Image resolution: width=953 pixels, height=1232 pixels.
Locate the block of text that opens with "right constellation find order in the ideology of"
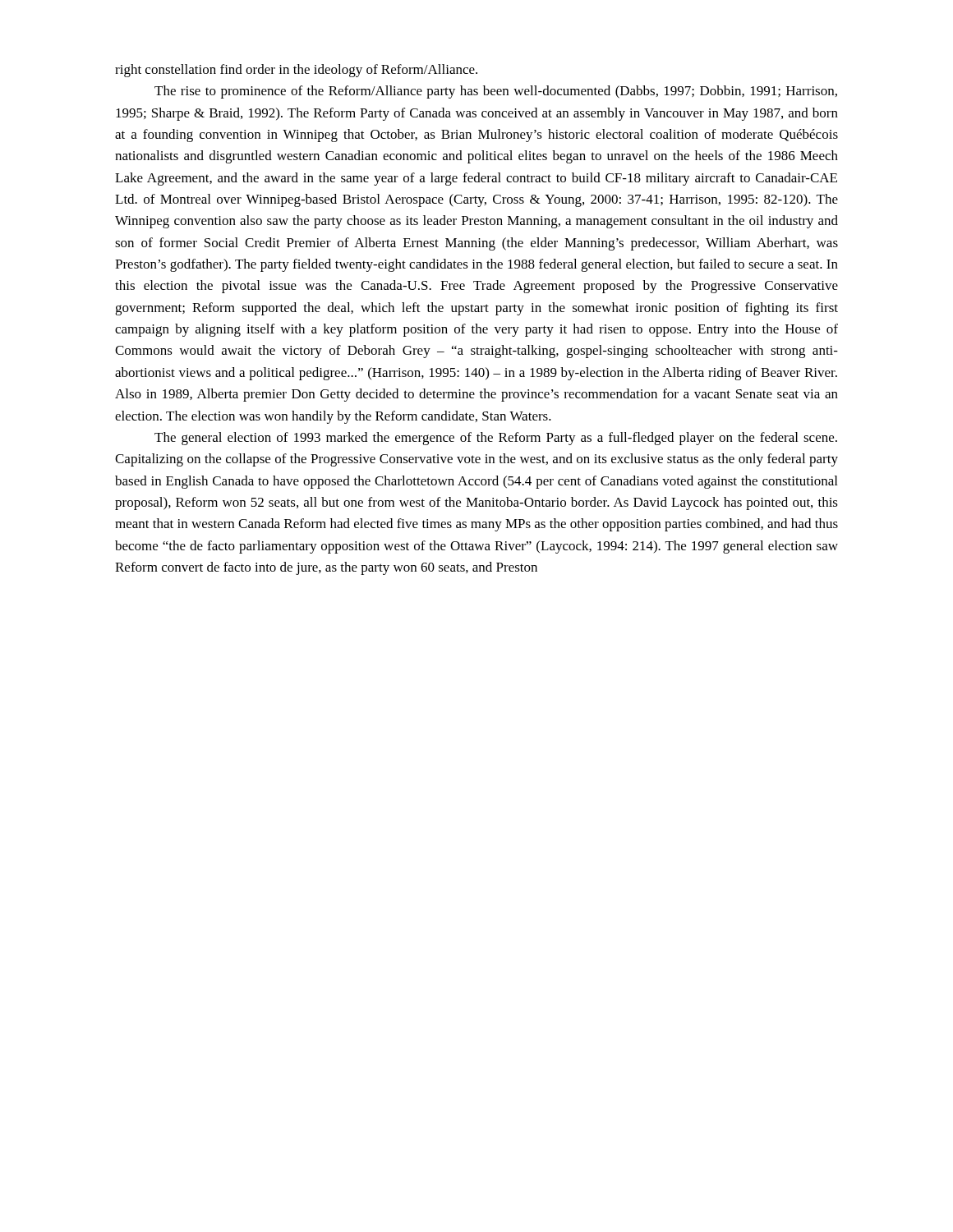pyautogui.click(x=476, y=70)
